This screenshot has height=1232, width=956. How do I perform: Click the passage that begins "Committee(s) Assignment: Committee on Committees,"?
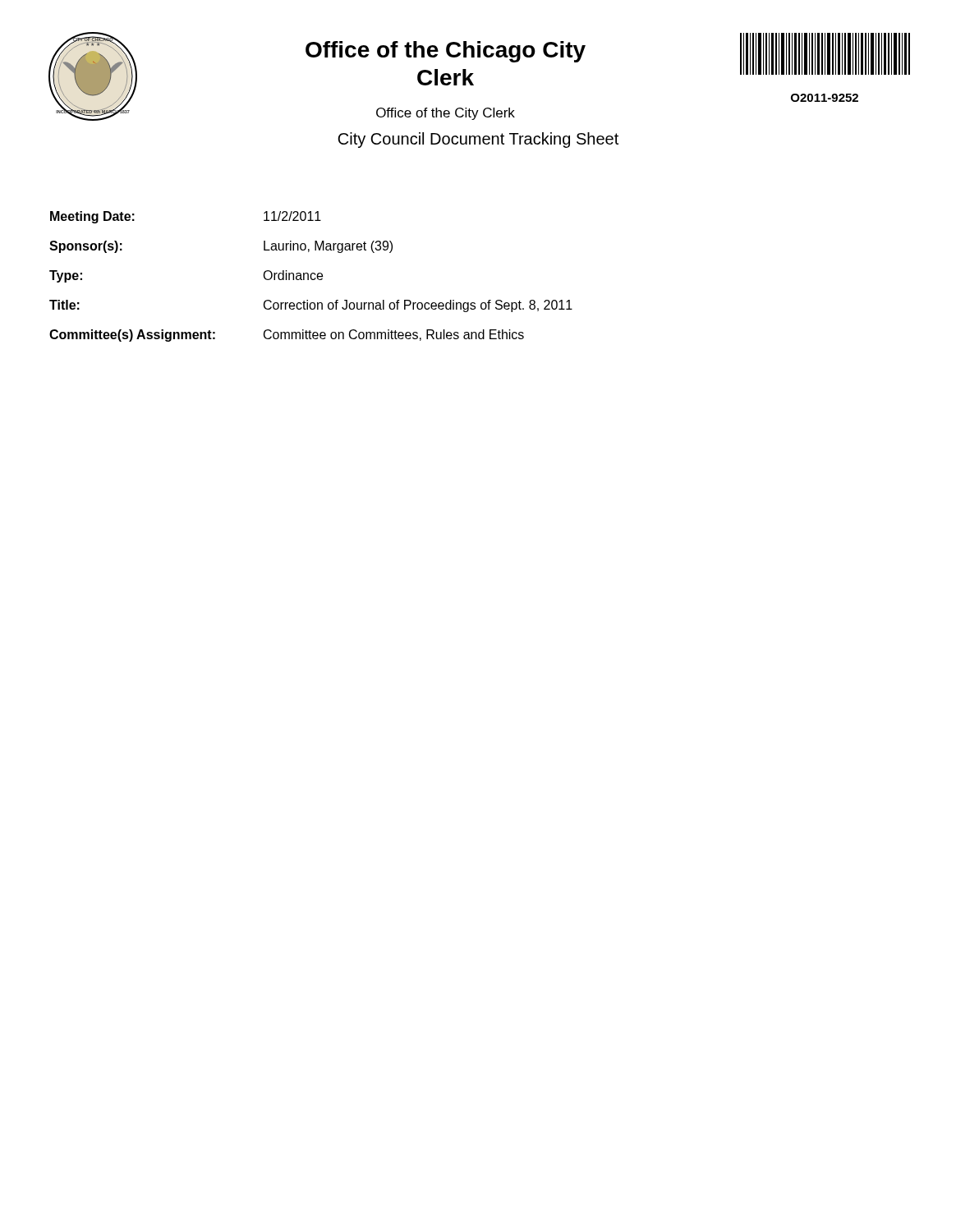click(x=478, y=335)
